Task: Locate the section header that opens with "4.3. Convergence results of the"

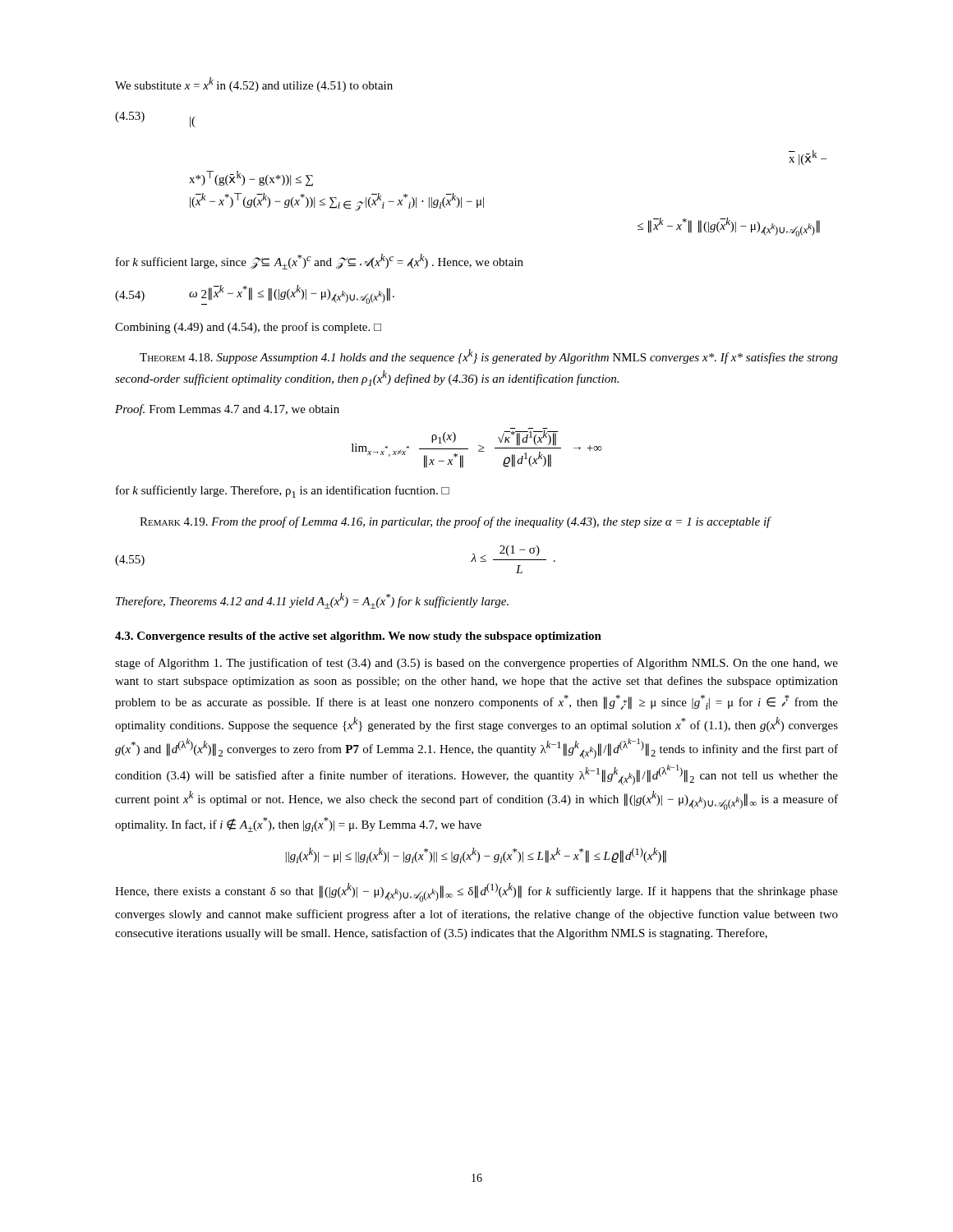Action: click(476, 636)
